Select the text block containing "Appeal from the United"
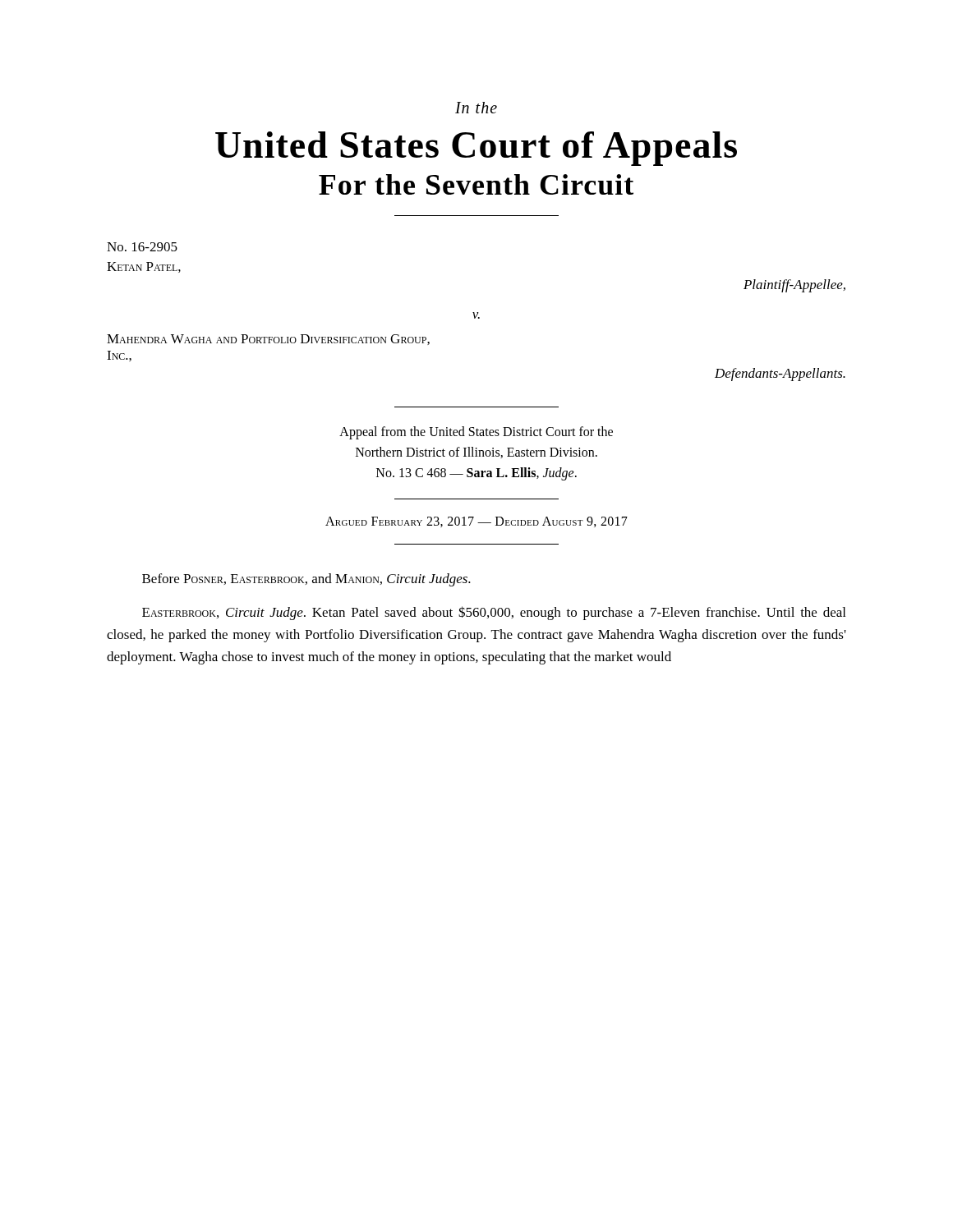This screenshot has height=1232, width=953. point(476,452)
